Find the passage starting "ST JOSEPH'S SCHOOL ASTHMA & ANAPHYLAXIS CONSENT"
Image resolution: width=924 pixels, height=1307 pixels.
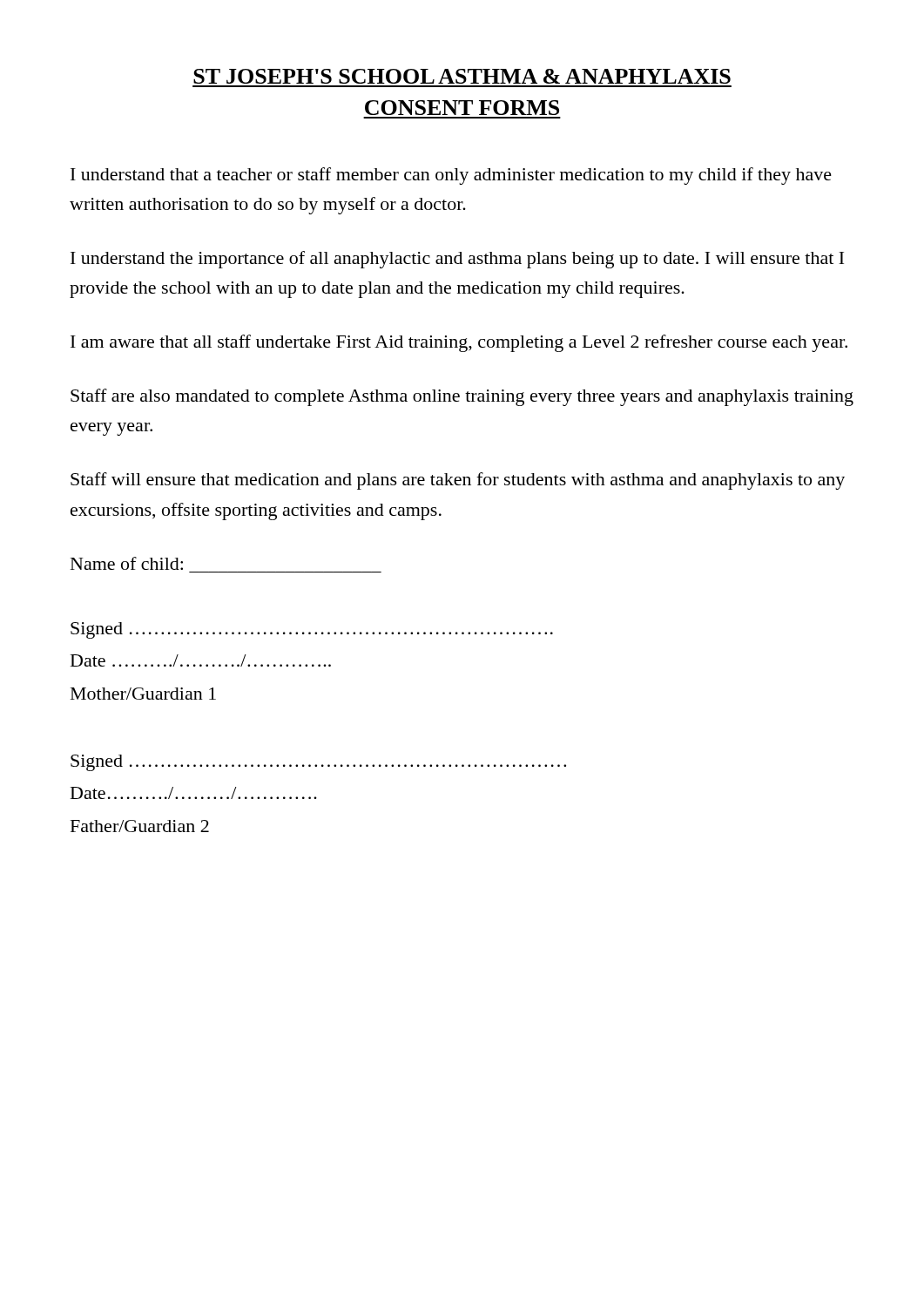pos(462,92)
